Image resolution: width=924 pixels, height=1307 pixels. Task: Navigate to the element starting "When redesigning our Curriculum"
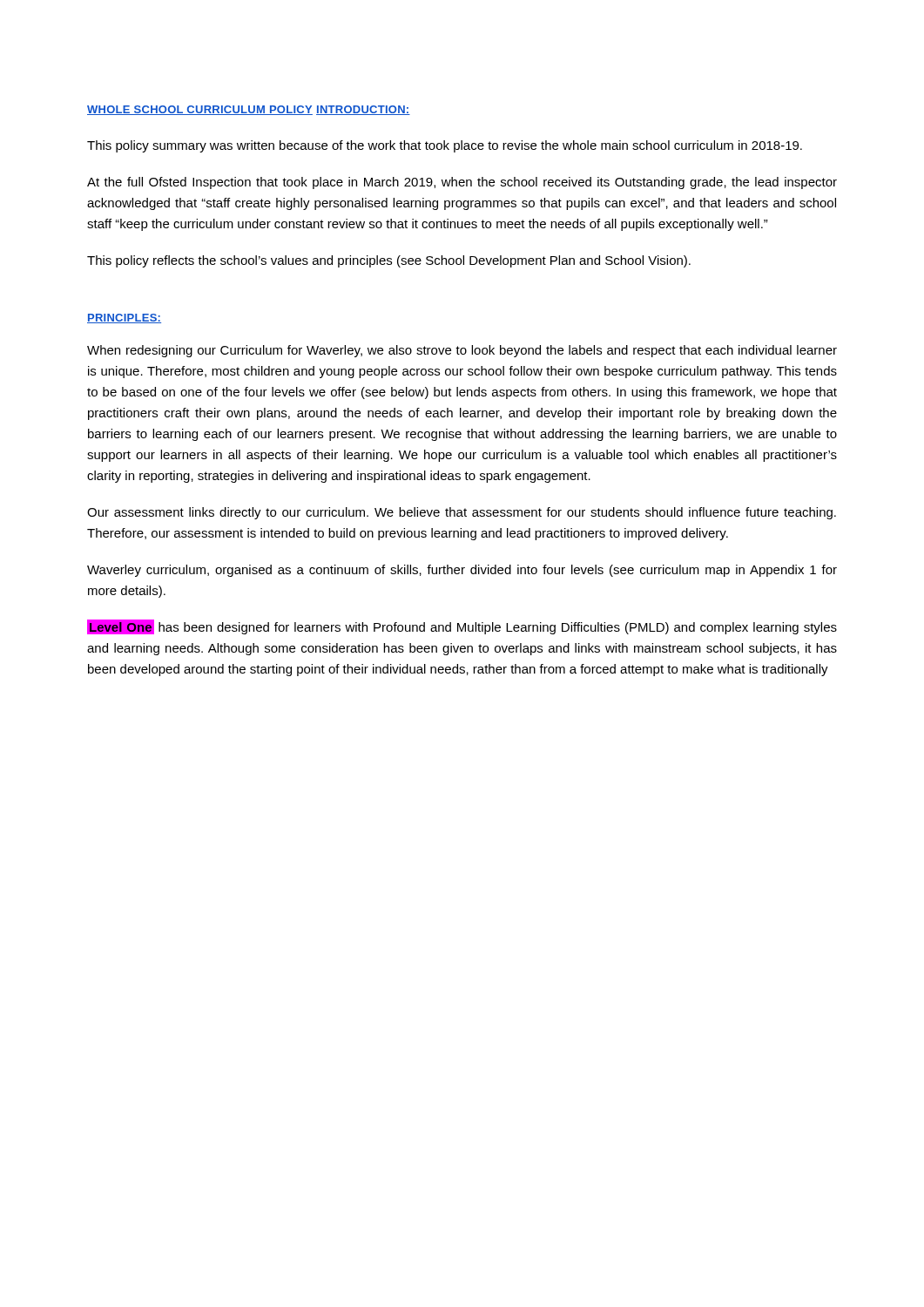click(x=462, y=413)
